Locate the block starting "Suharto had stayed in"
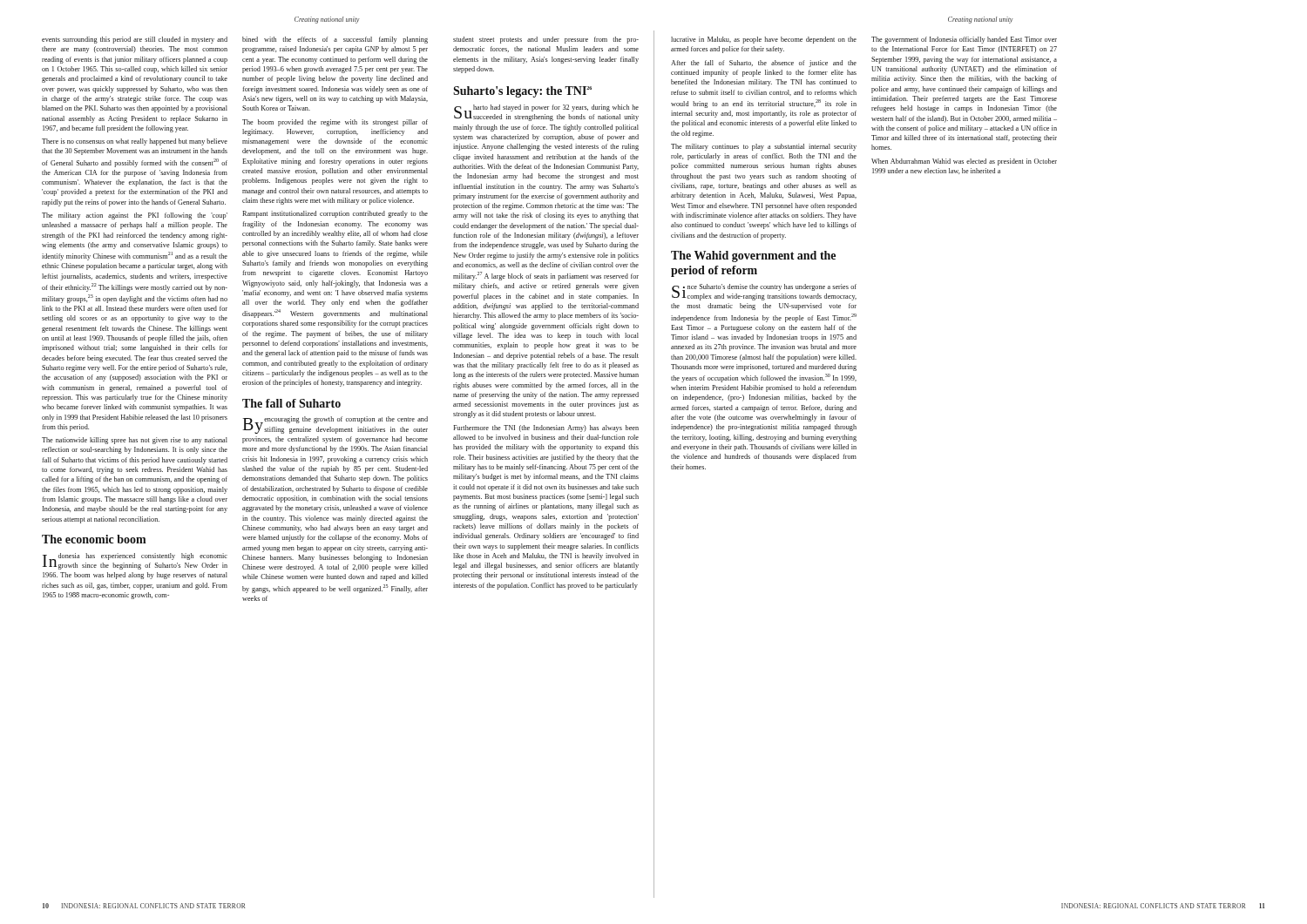The image size is (1307, 924). click(546, 347)
